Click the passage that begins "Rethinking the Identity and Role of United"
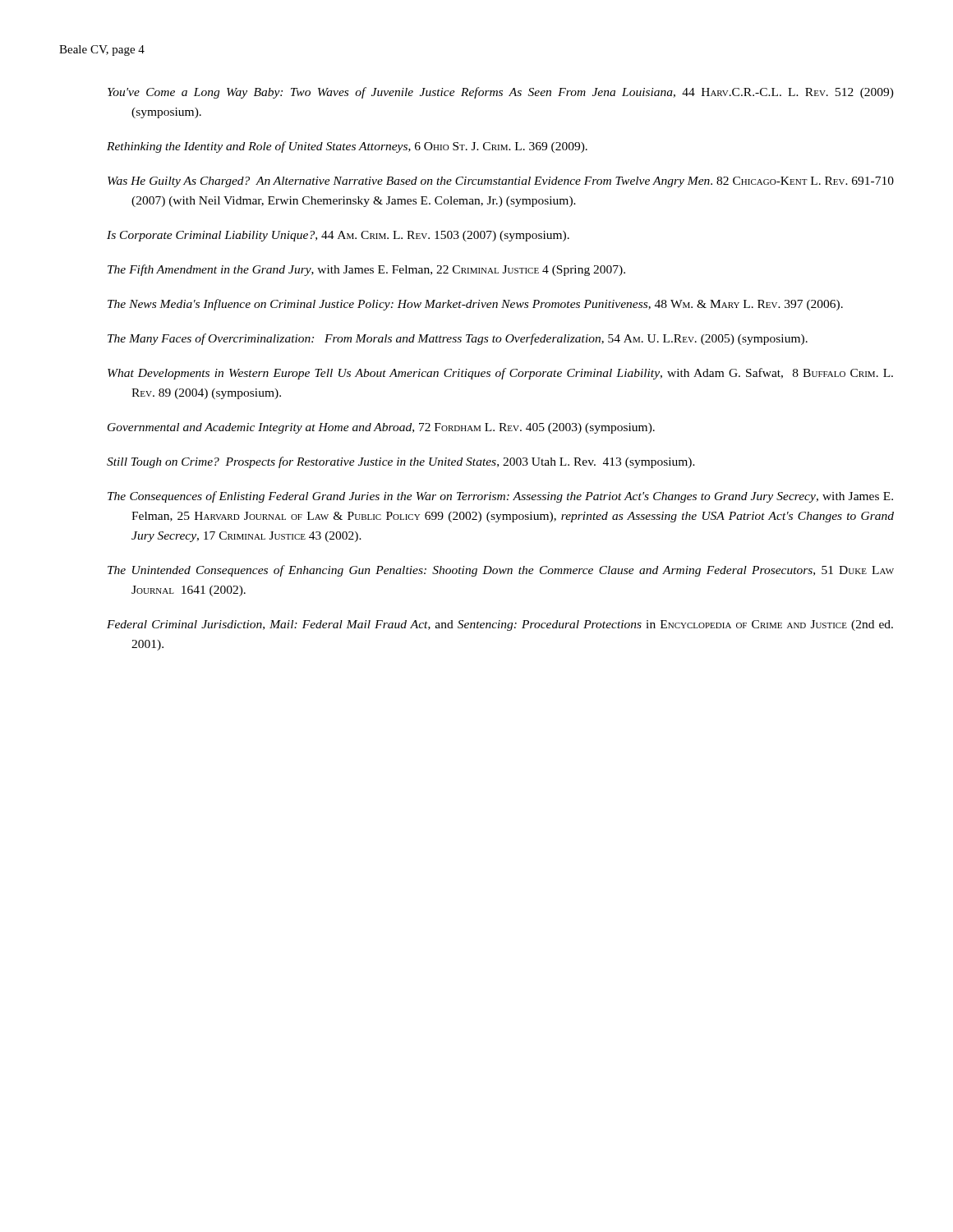Viewport: 953px width, 1232px height. click(513, 146)
